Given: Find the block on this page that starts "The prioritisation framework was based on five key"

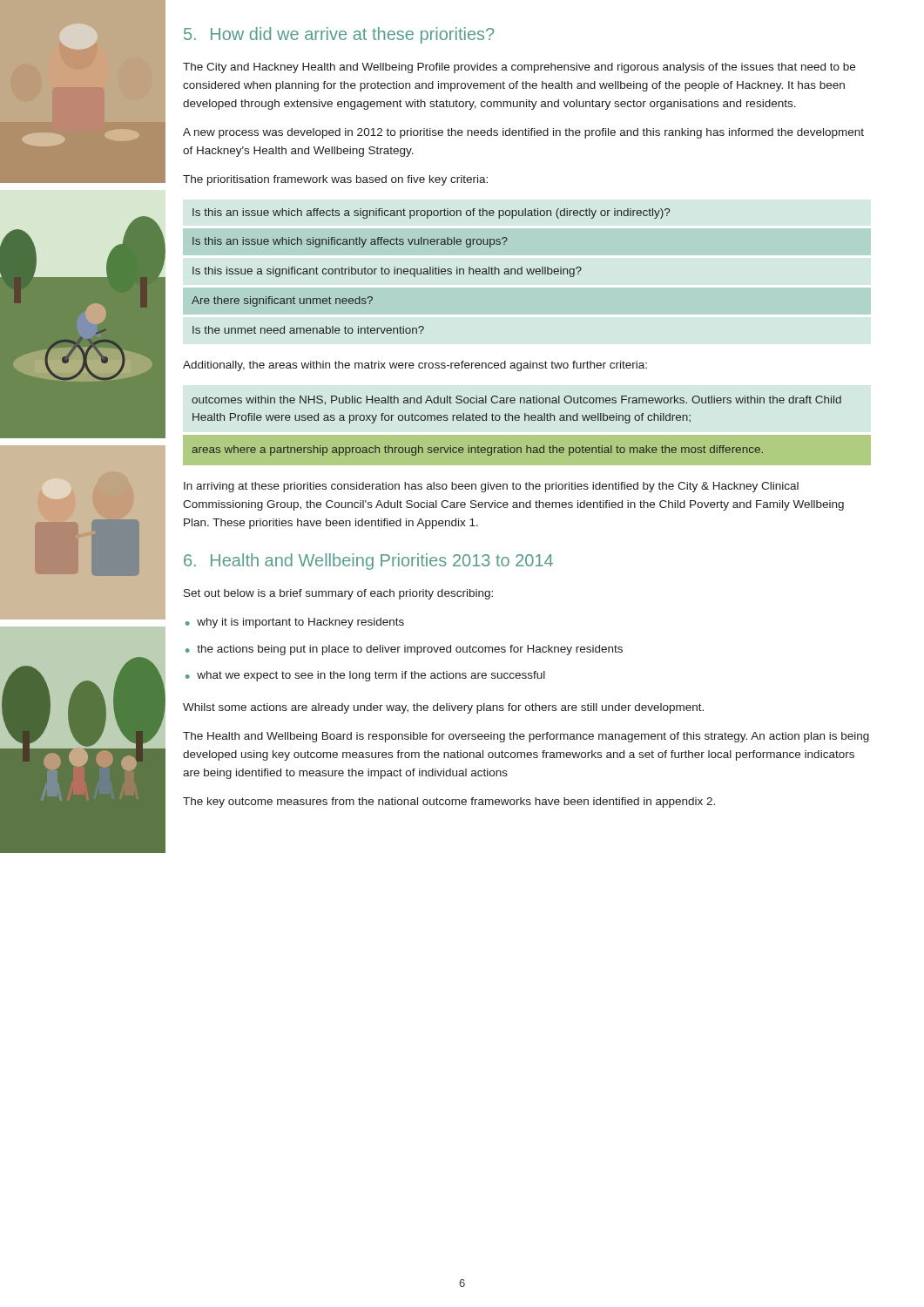Looking at the screenshot, I should pos(336,179).
